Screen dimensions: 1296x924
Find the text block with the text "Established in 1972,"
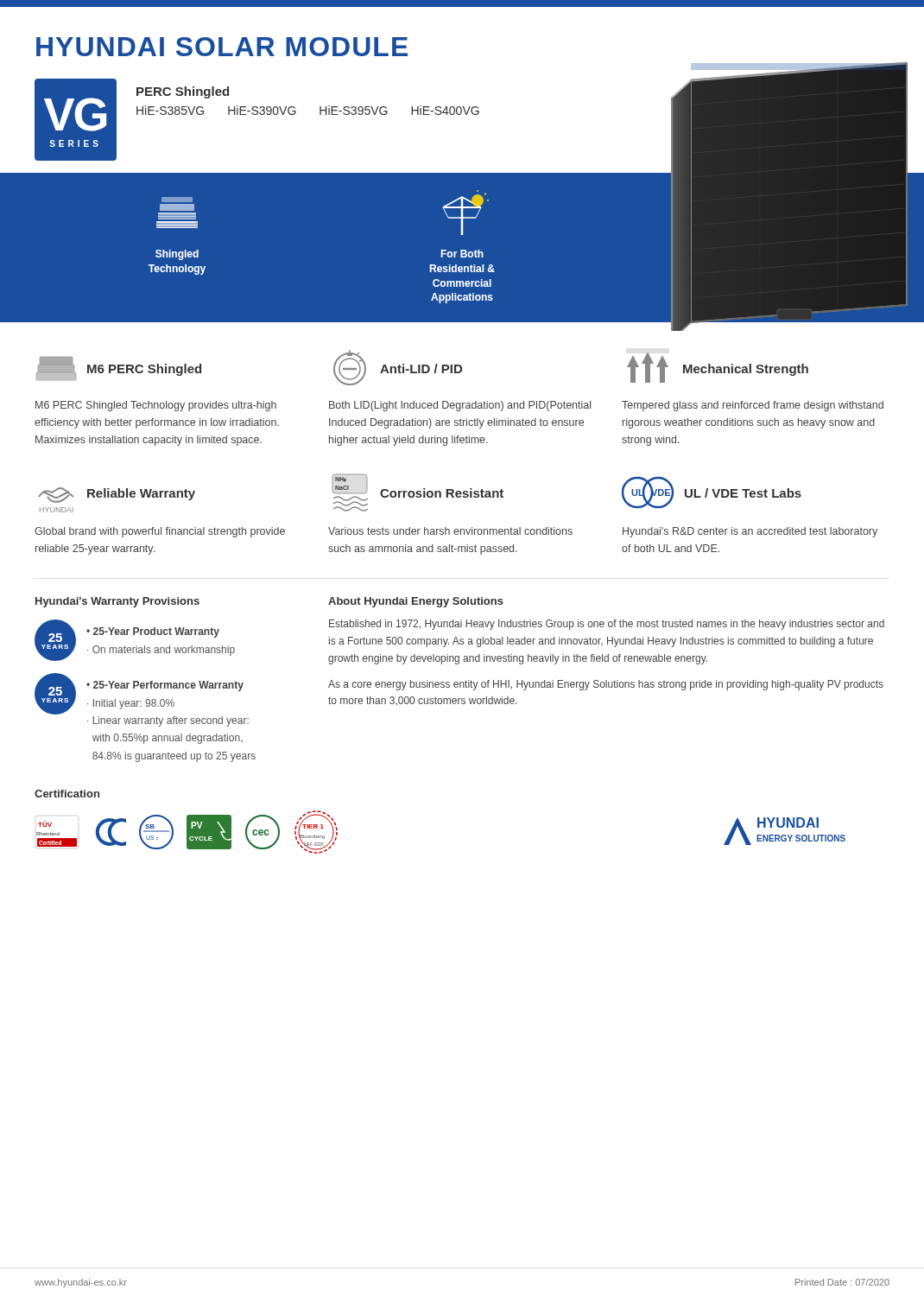(x=606, y=641)
